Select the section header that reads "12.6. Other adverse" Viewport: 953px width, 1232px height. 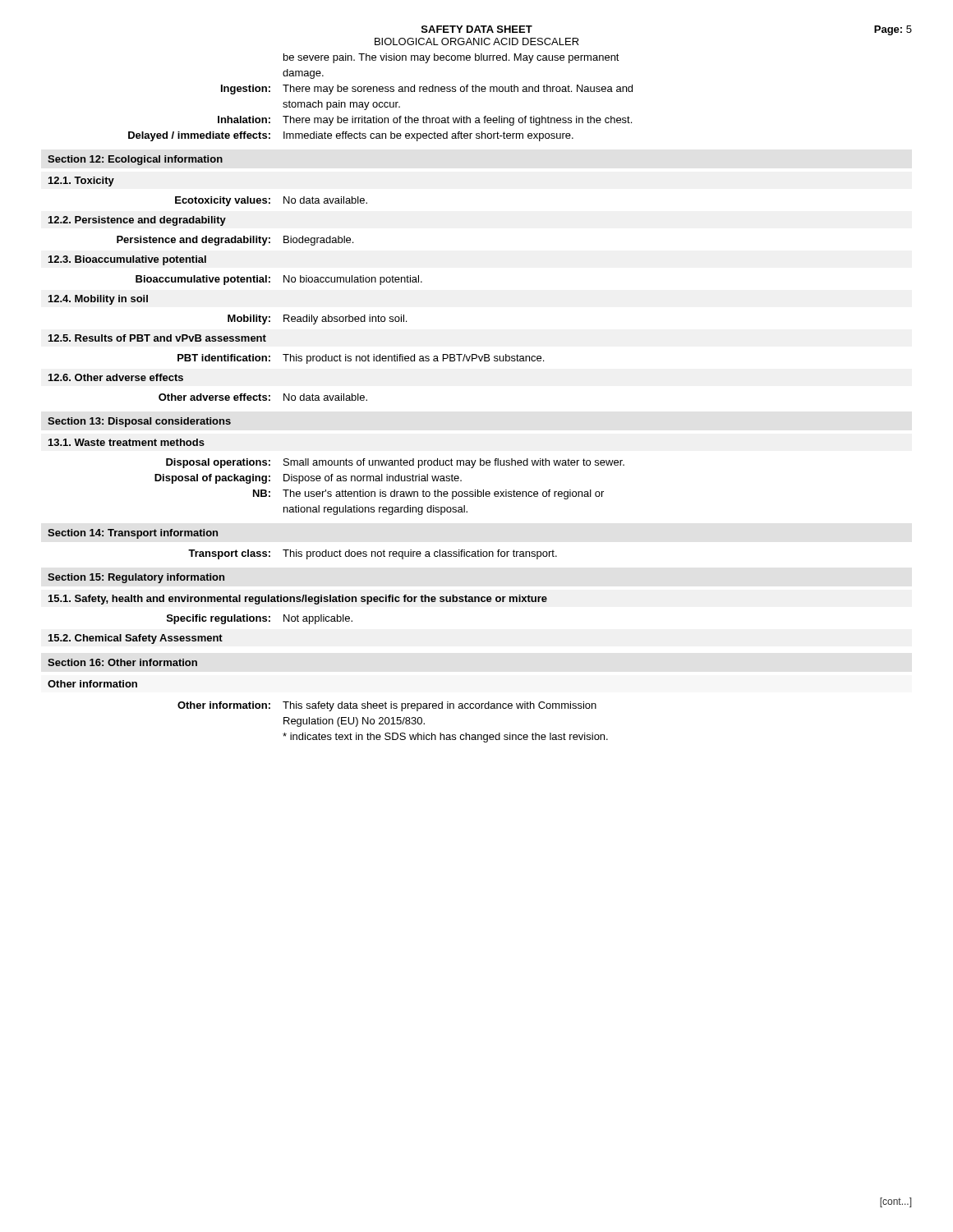click(116, 377)
